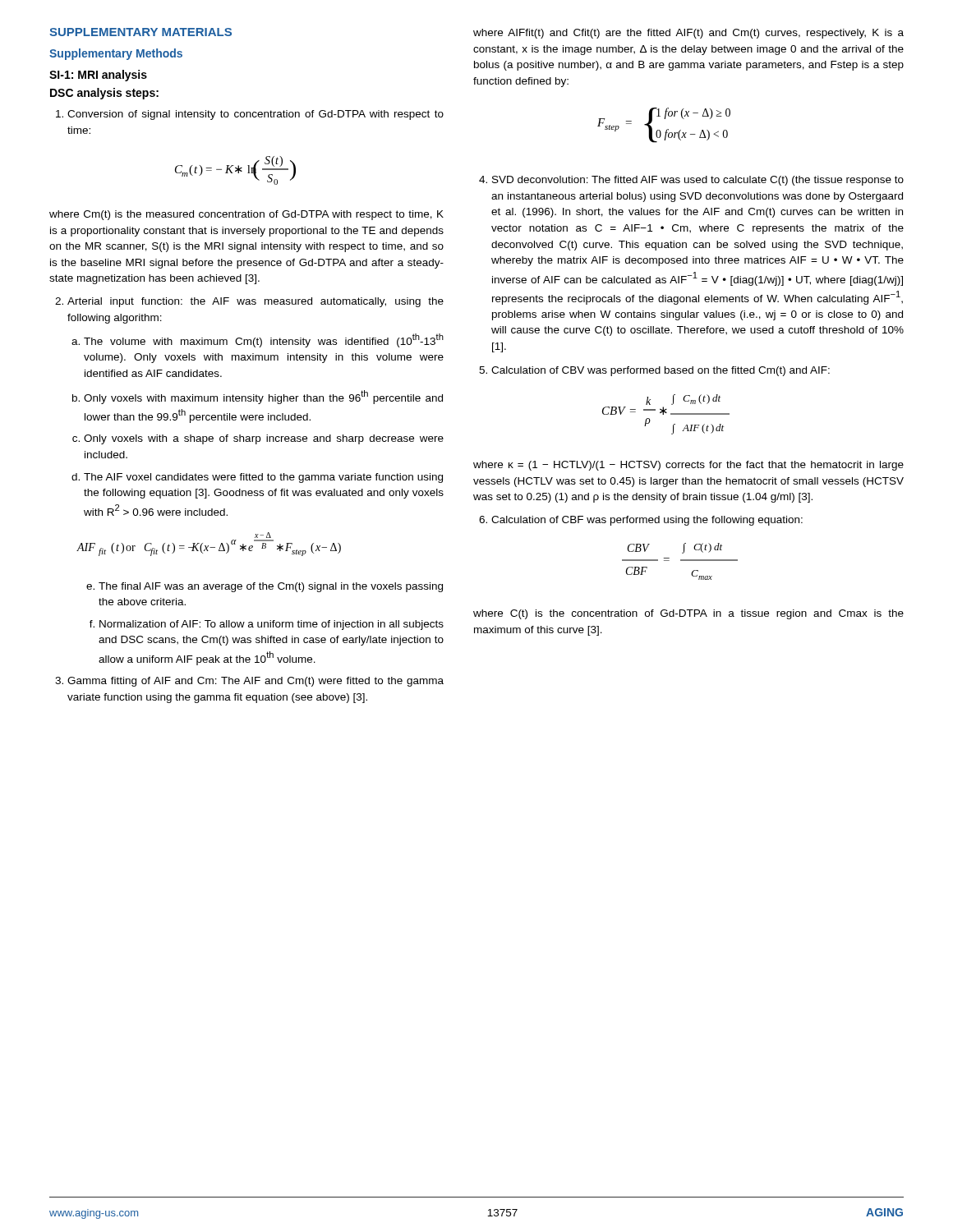Locate the block of text that opens with "Calculation of CBV was performed"
Screen dimensions: 1232x953
click(698, 371)
